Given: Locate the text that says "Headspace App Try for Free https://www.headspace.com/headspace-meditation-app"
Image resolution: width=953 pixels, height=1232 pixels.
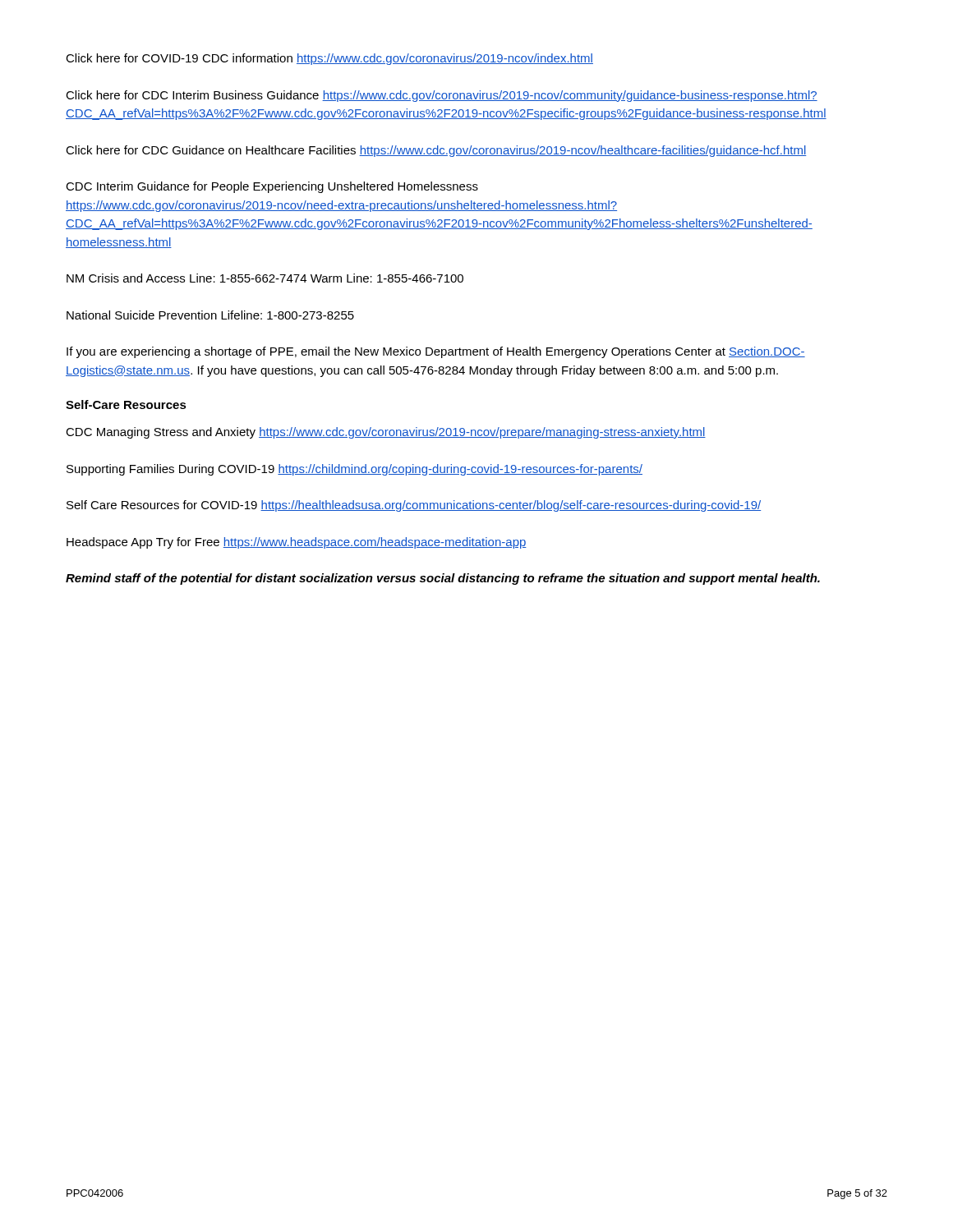Looking at the screenshot, I should (296, 541).
